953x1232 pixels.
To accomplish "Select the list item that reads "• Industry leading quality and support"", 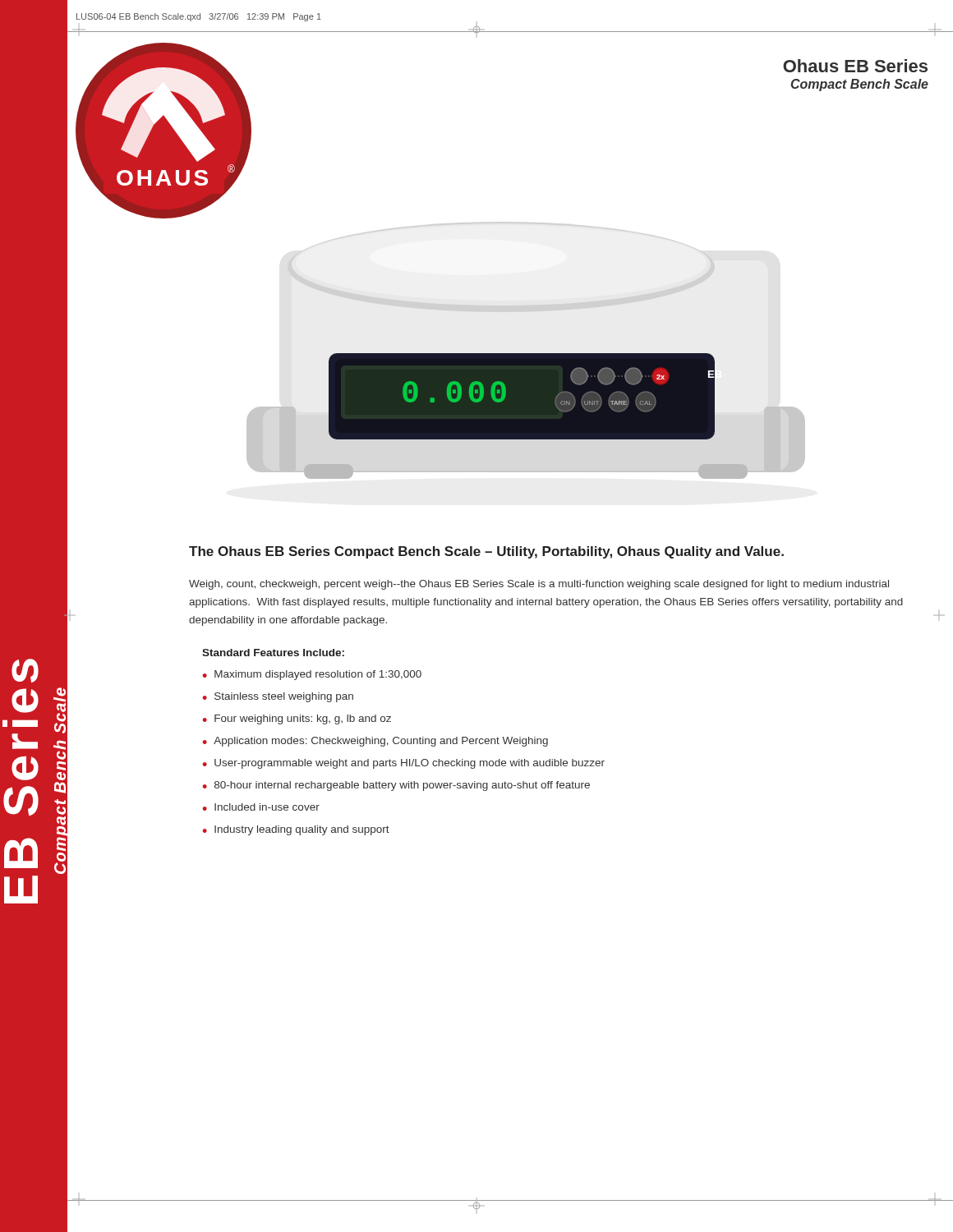I will click(296, 831).
